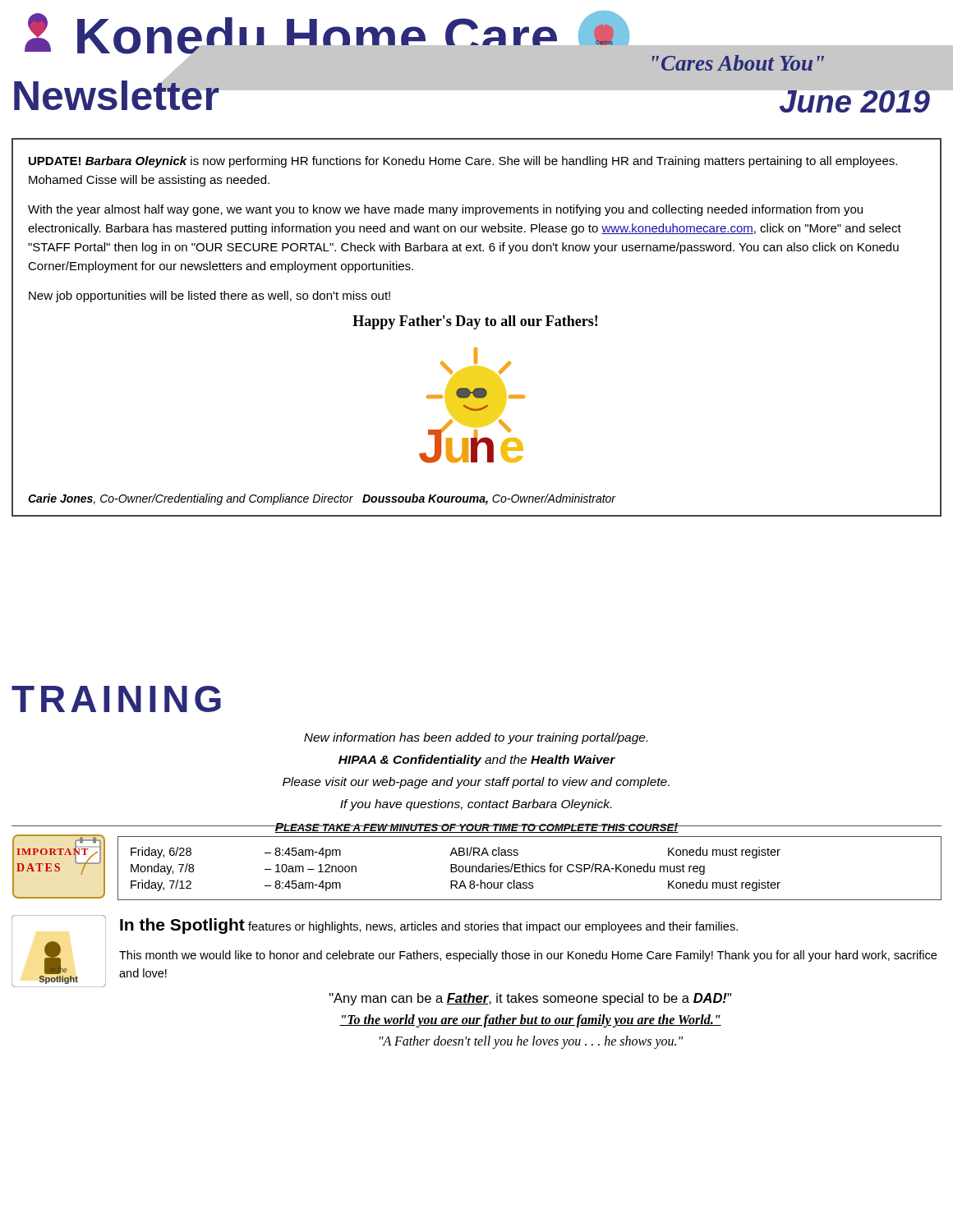Viewport: 953px width, 1232px height.
Task: Click on the region starting "UPDATE! Barbara Oleynick is"
Action: (x=463, y=170)
